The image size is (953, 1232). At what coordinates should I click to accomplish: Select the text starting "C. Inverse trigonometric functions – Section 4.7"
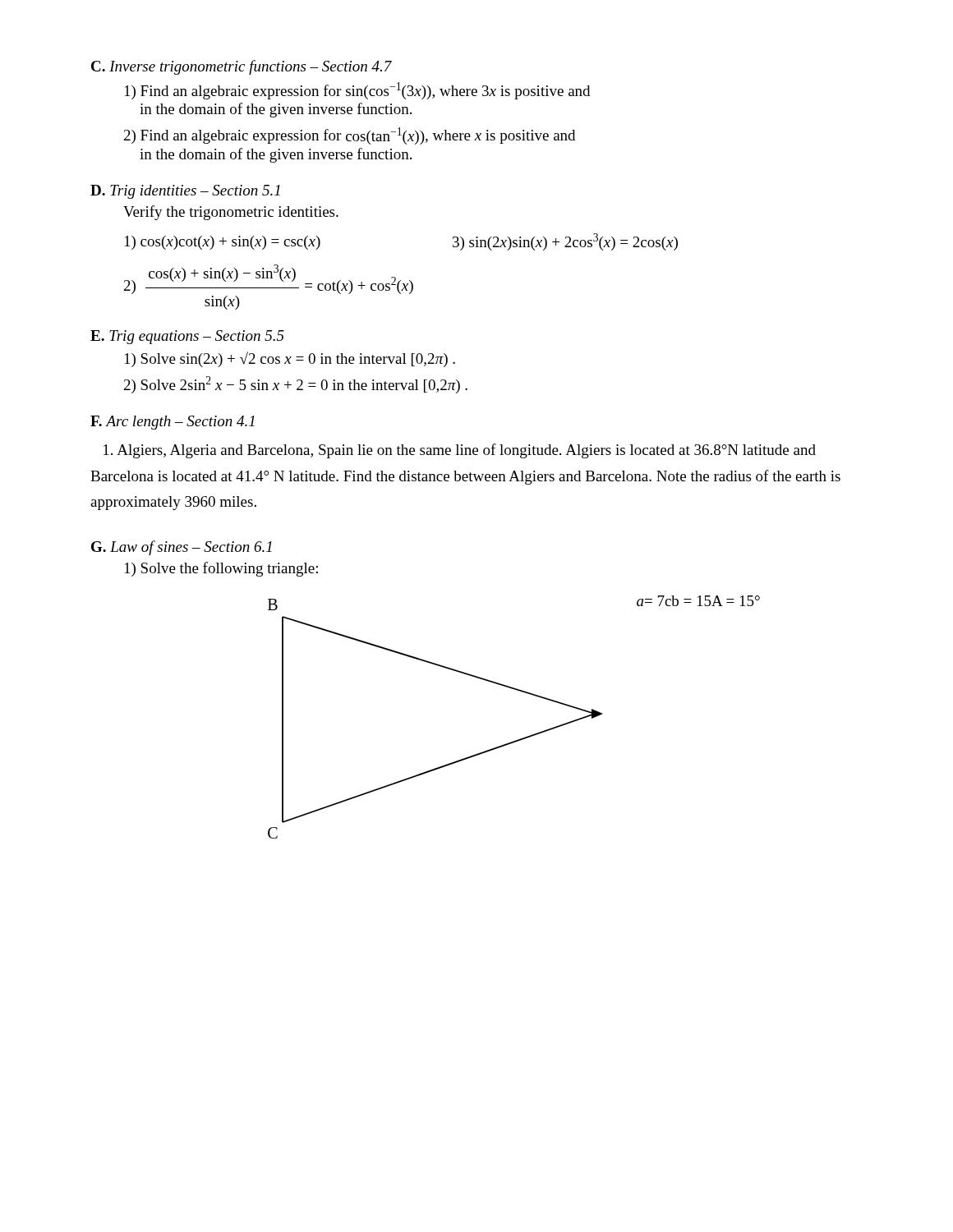click(241, 66)
